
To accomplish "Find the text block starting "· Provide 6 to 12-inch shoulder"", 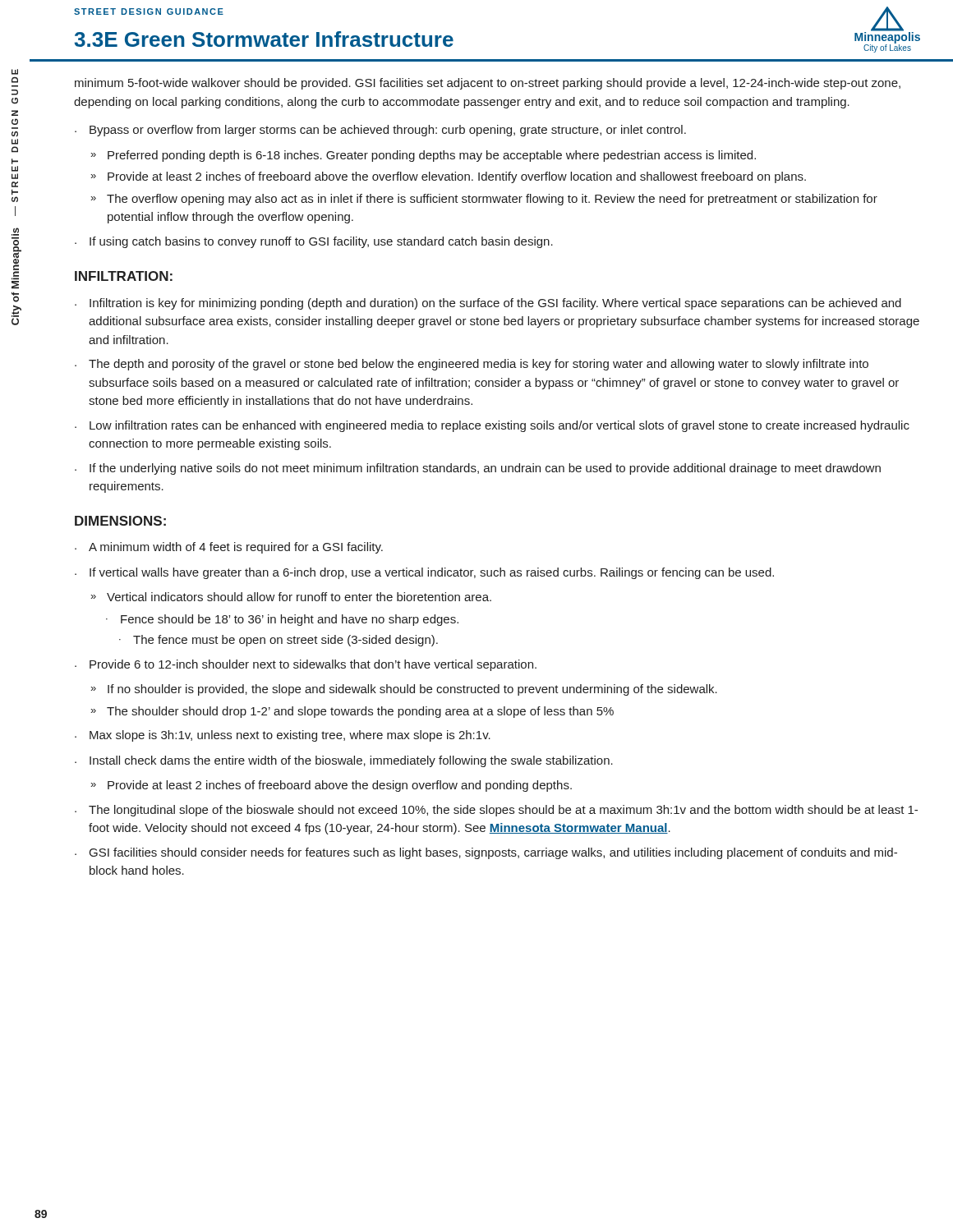I will click(x=497, y=665).
